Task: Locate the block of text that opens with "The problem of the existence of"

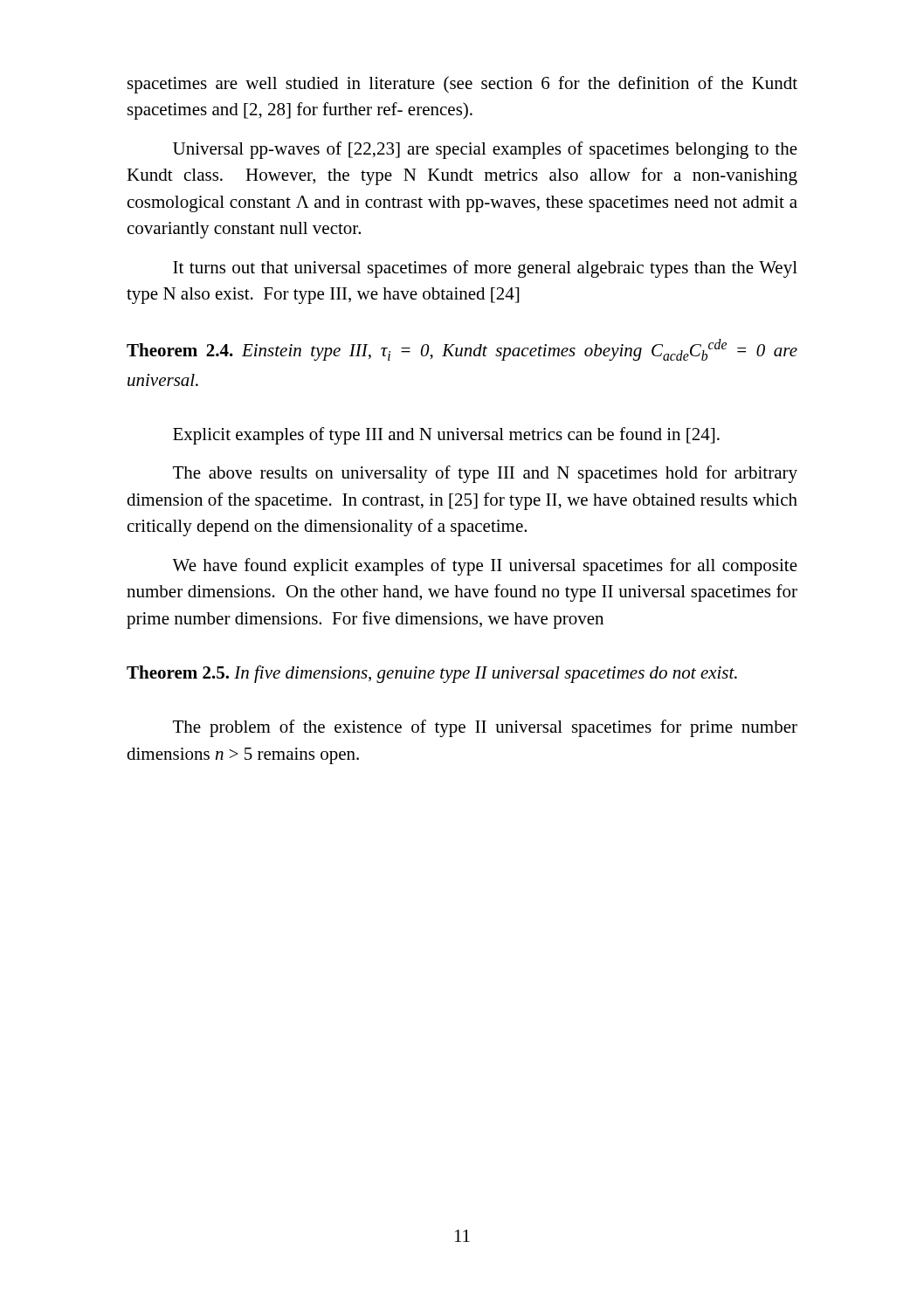Action: (462, 741)
